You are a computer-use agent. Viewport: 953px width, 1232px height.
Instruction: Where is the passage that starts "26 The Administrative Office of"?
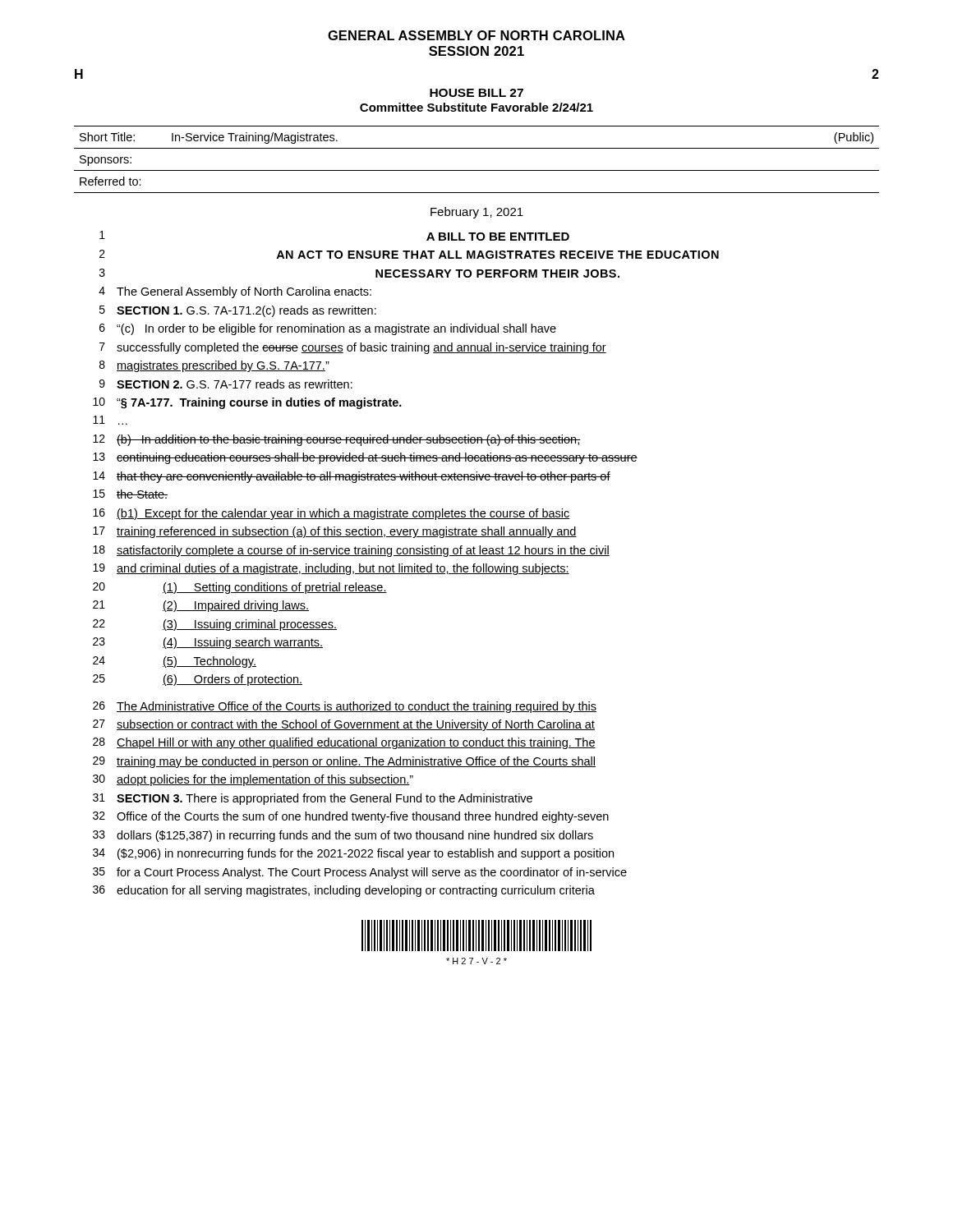coord(476,798)
